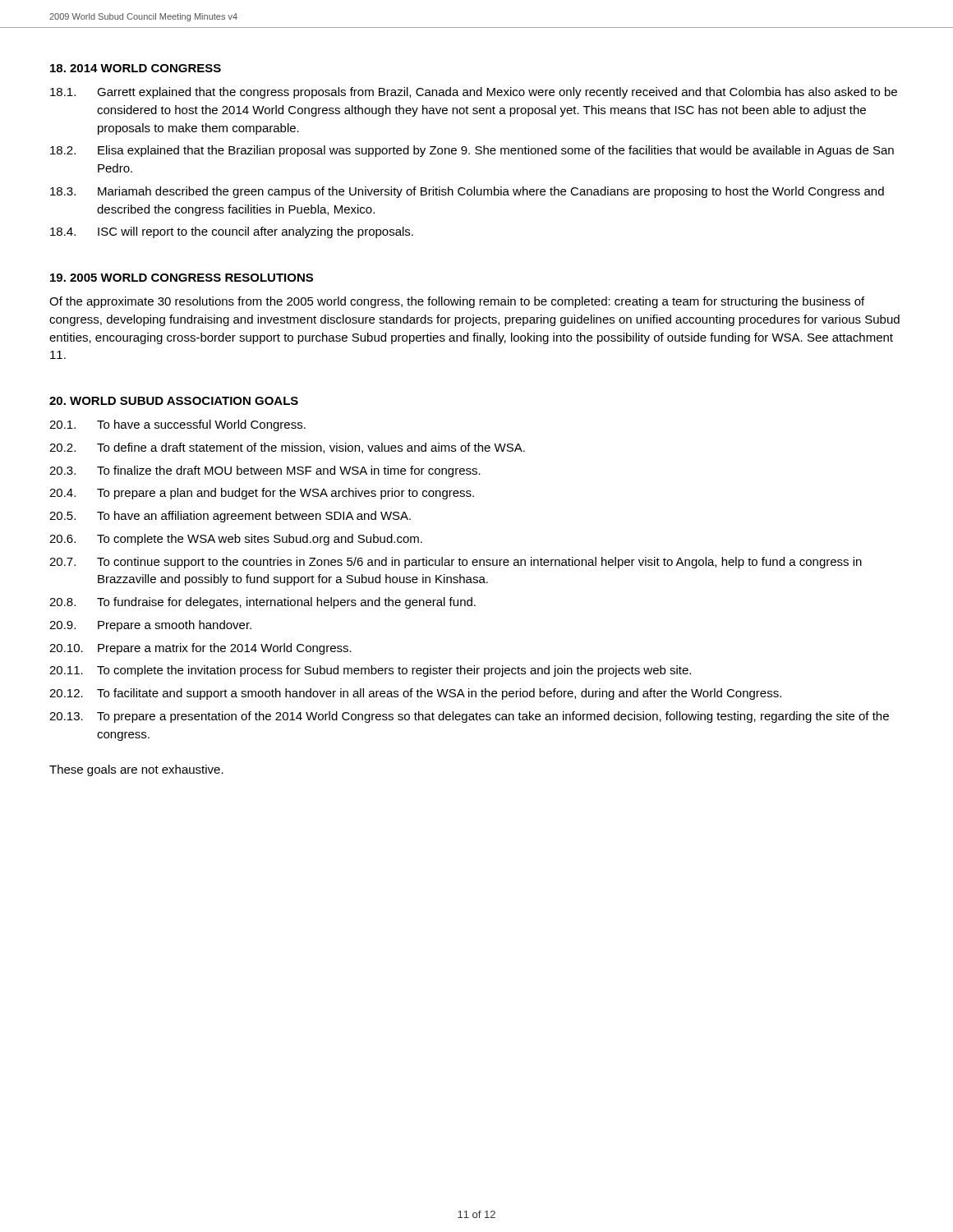953x1232 pixels.
Task: Find the section header that says "18. 2014 WORLD"
Action: (135, 68)
